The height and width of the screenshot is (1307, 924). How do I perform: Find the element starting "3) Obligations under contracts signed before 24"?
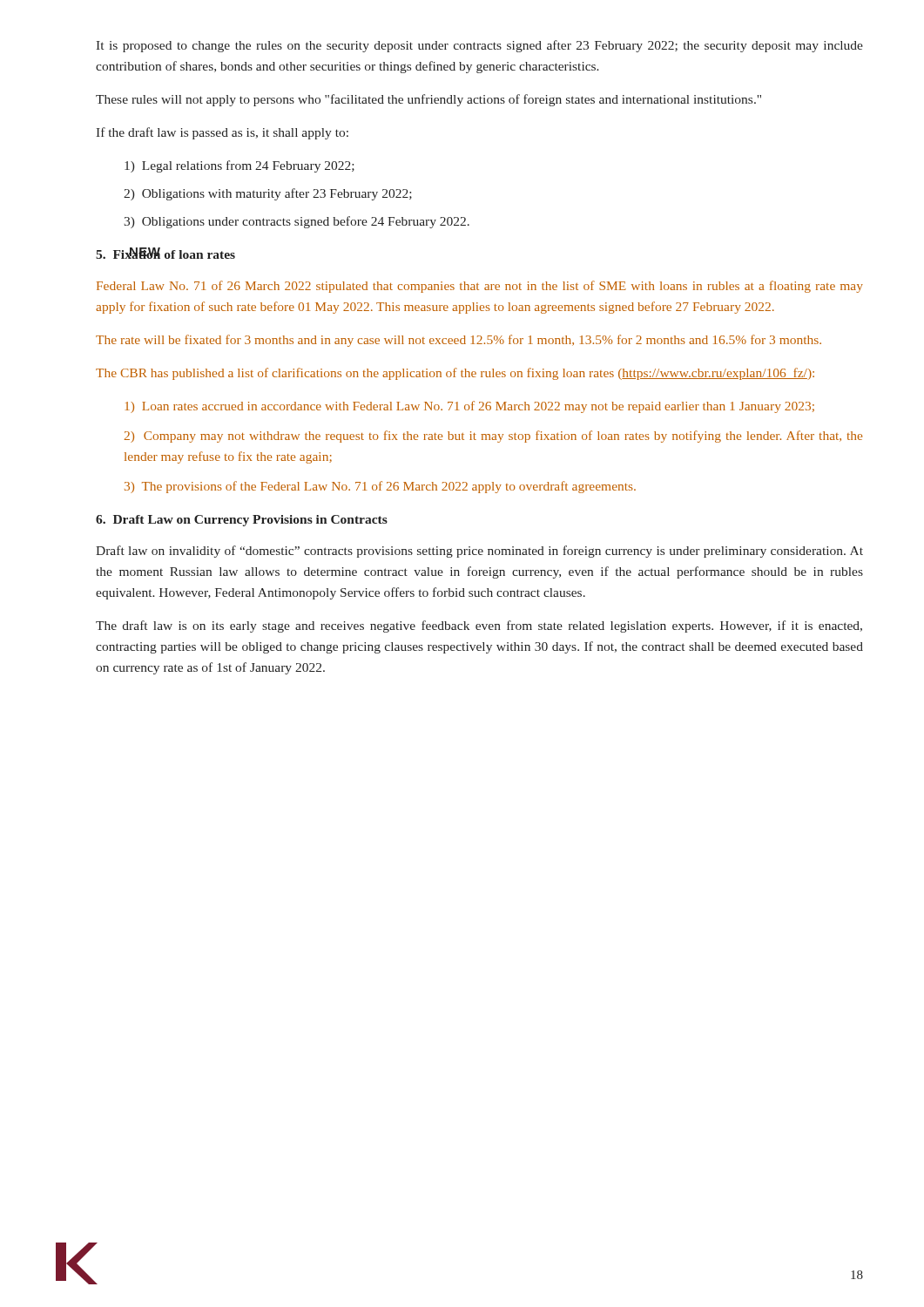click(479, 221)
